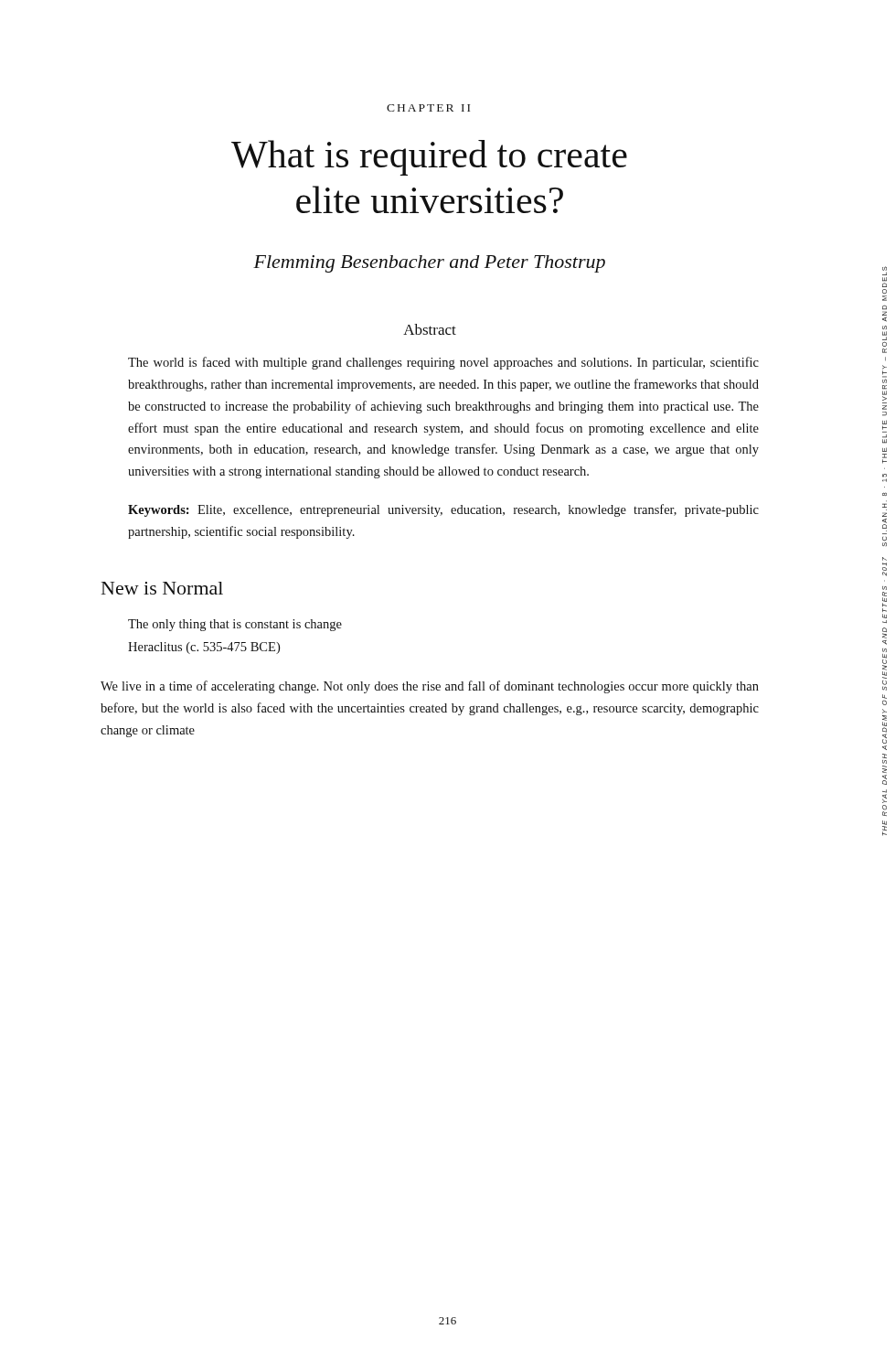Click on the text starting "The world is faced with multiple"
The height and width of the screenshot is (1372, 895).
click(443, 417)
